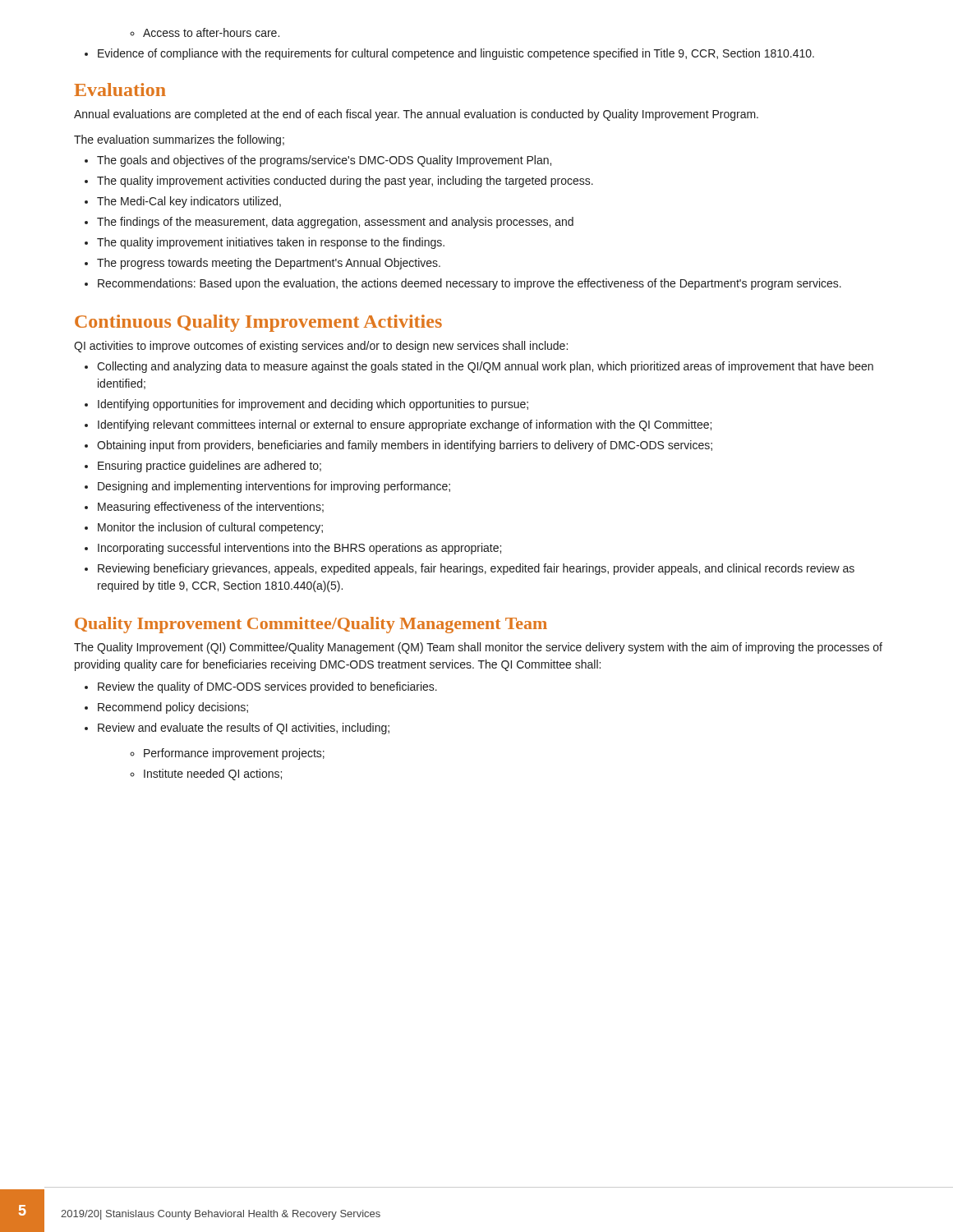The image size is (953, 1232).
Task: Locate the text starting "Access to after-hours care."
Action: (212, 33)
